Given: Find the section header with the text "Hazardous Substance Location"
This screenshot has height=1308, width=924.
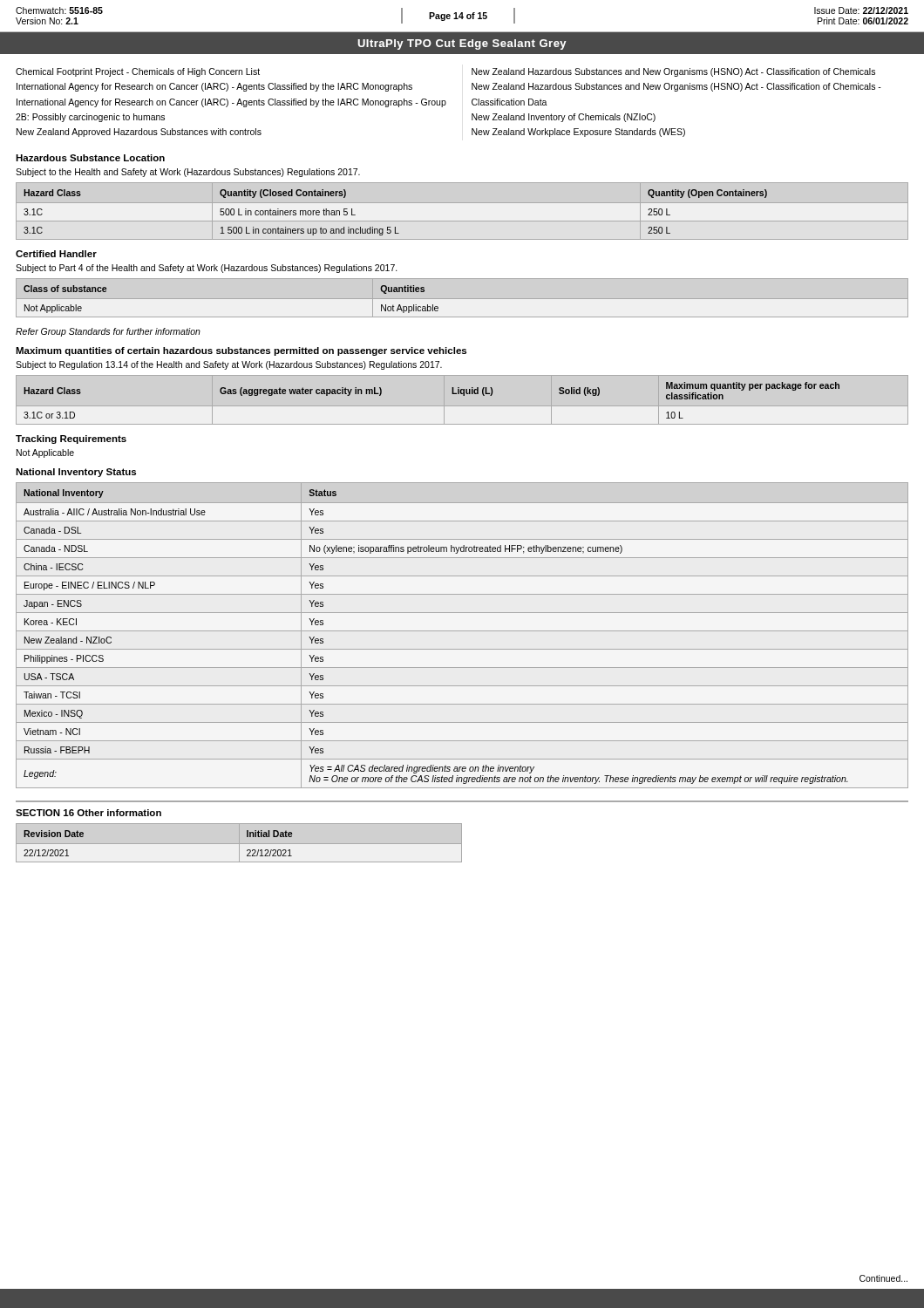Looking at the screenshot, I should pyautogui.click(x=90, y=157).
